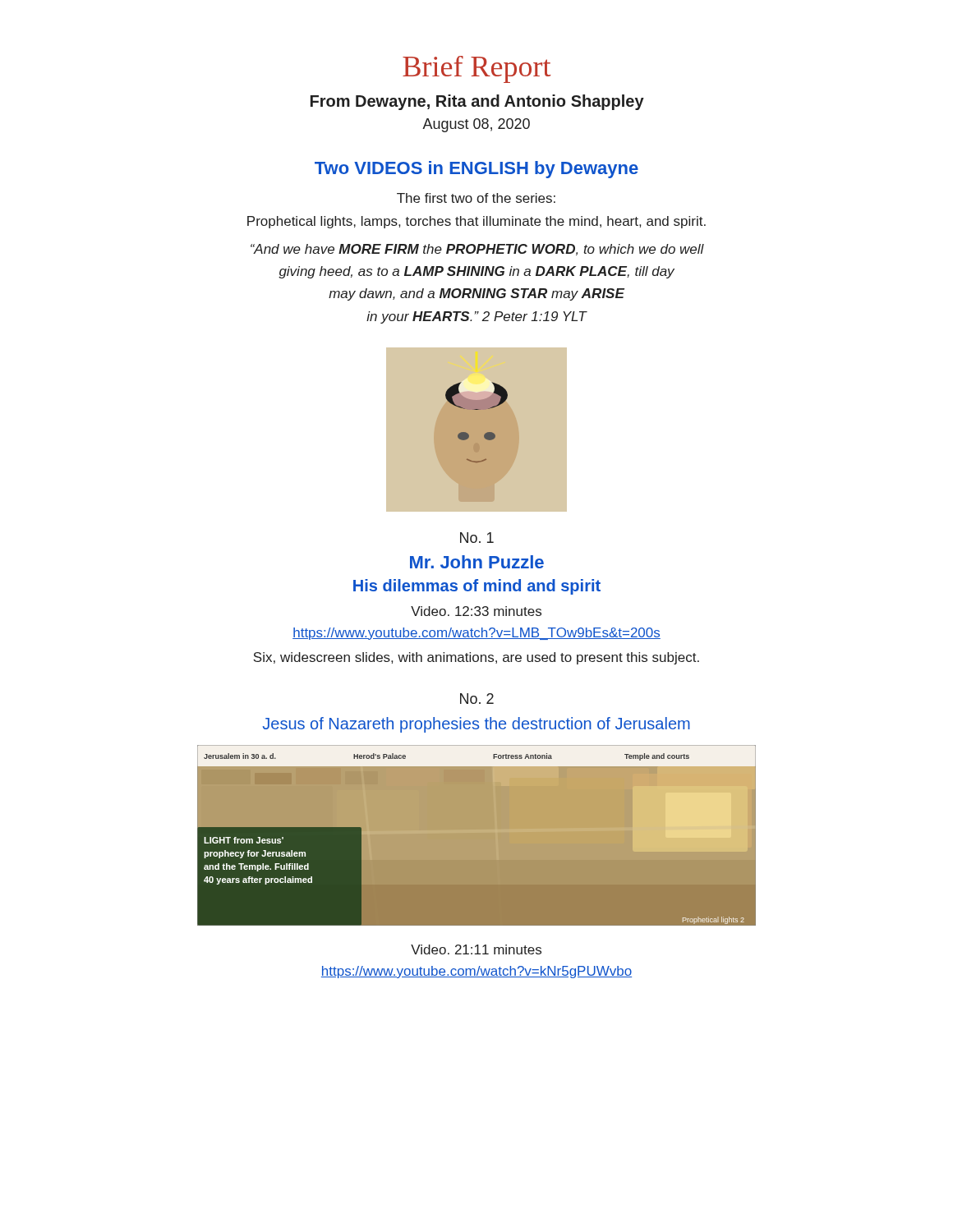Locate the screenshot
This screenshot has height=1232, width=953.
476,837
